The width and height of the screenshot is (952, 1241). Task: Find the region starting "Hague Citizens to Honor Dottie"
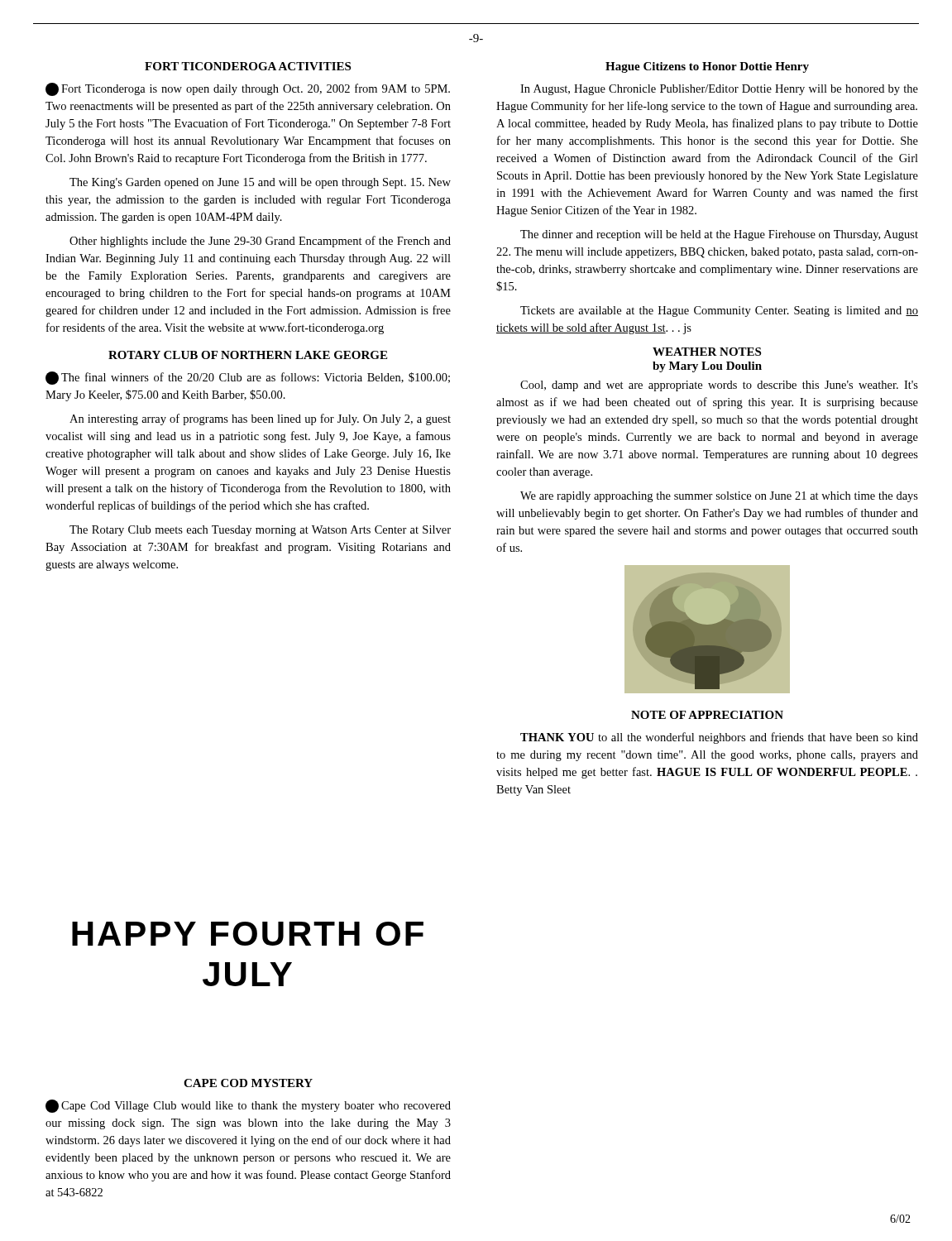pyautogui.click(x=707, y=66)
